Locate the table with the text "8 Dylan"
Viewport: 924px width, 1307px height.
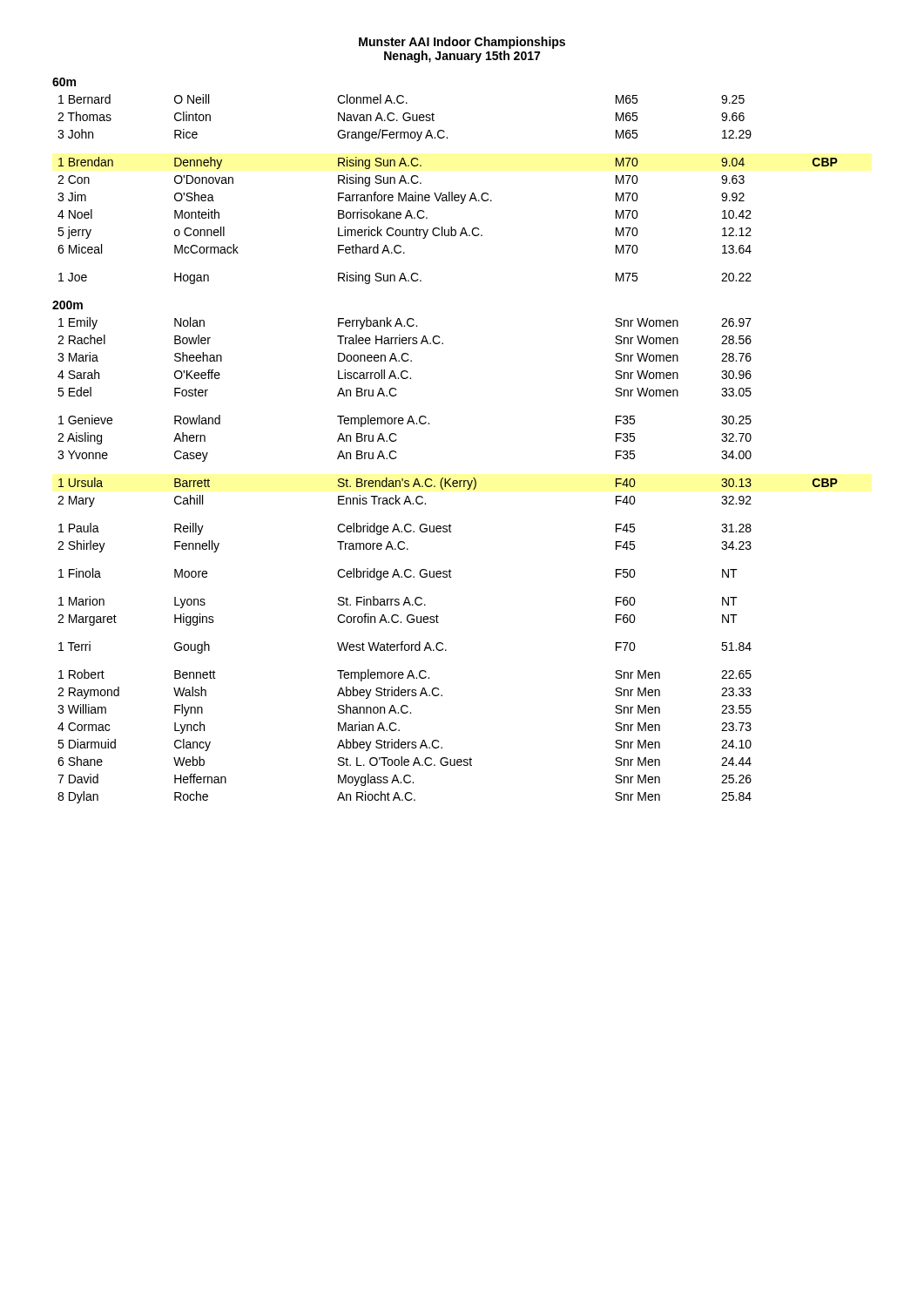[462, 559]
